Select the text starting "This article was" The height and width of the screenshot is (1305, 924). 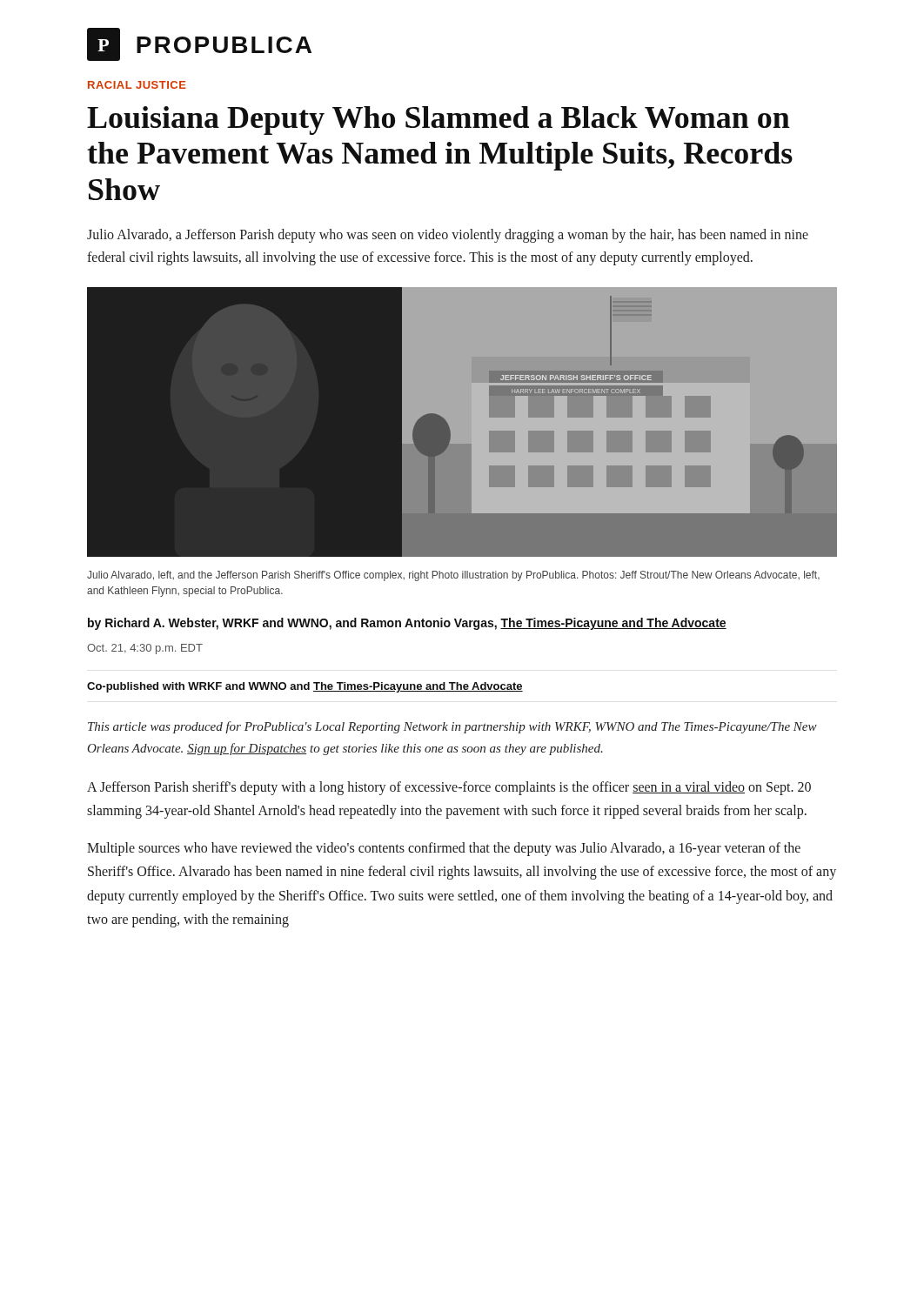(462, 738)
